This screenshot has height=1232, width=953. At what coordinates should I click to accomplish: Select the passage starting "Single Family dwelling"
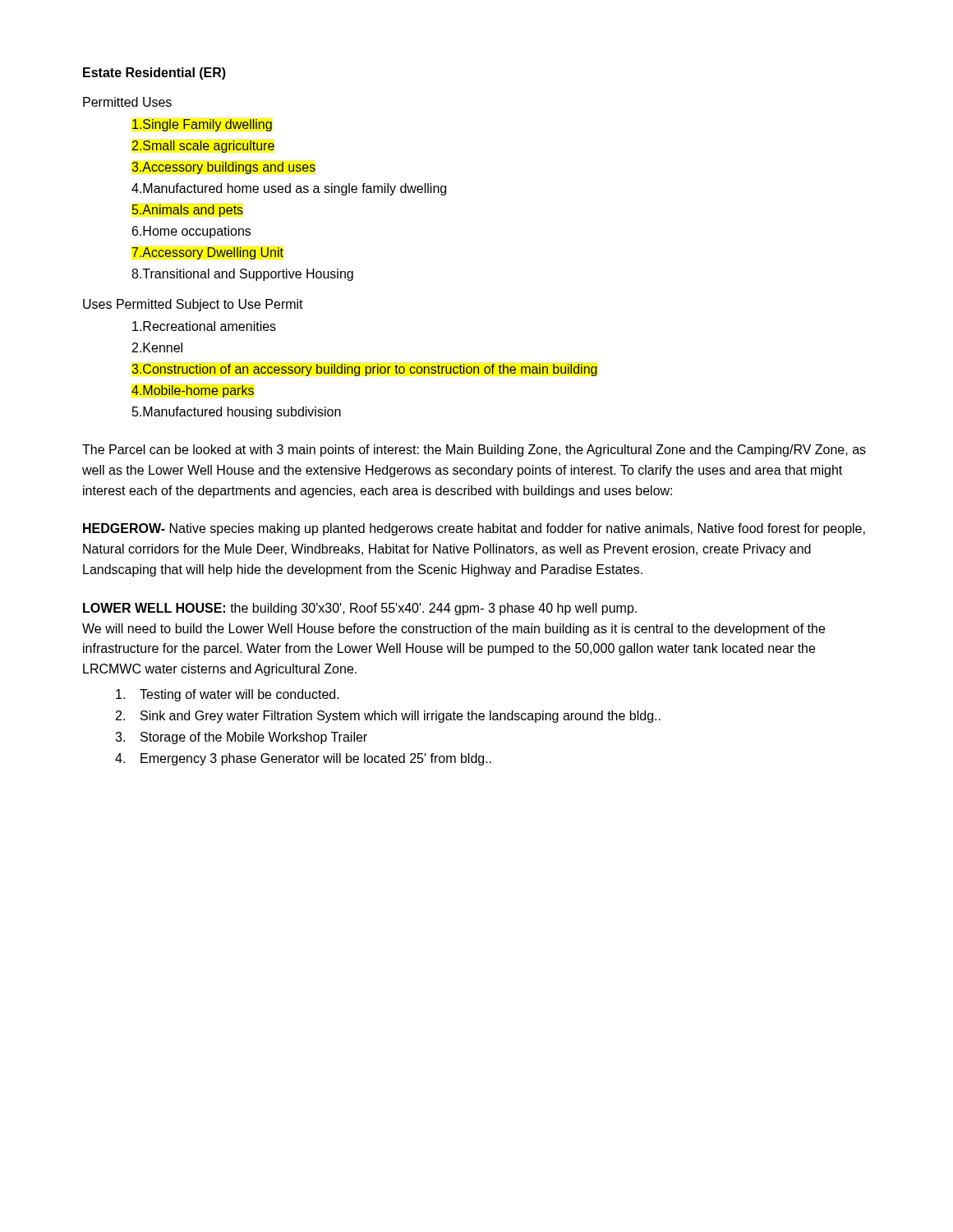pos(202,125)
